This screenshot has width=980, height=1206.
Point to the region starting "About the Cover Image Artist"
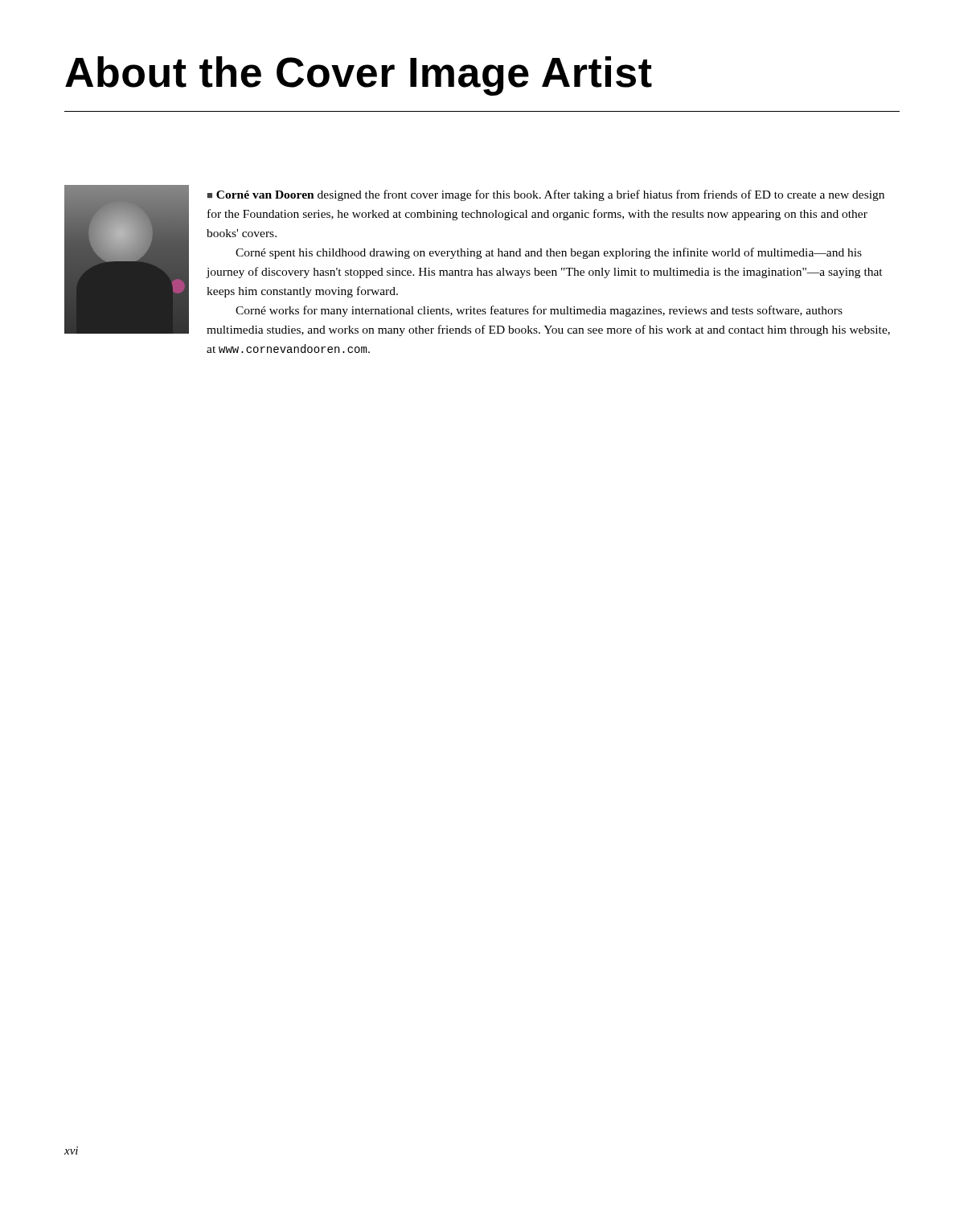point(482,80)
